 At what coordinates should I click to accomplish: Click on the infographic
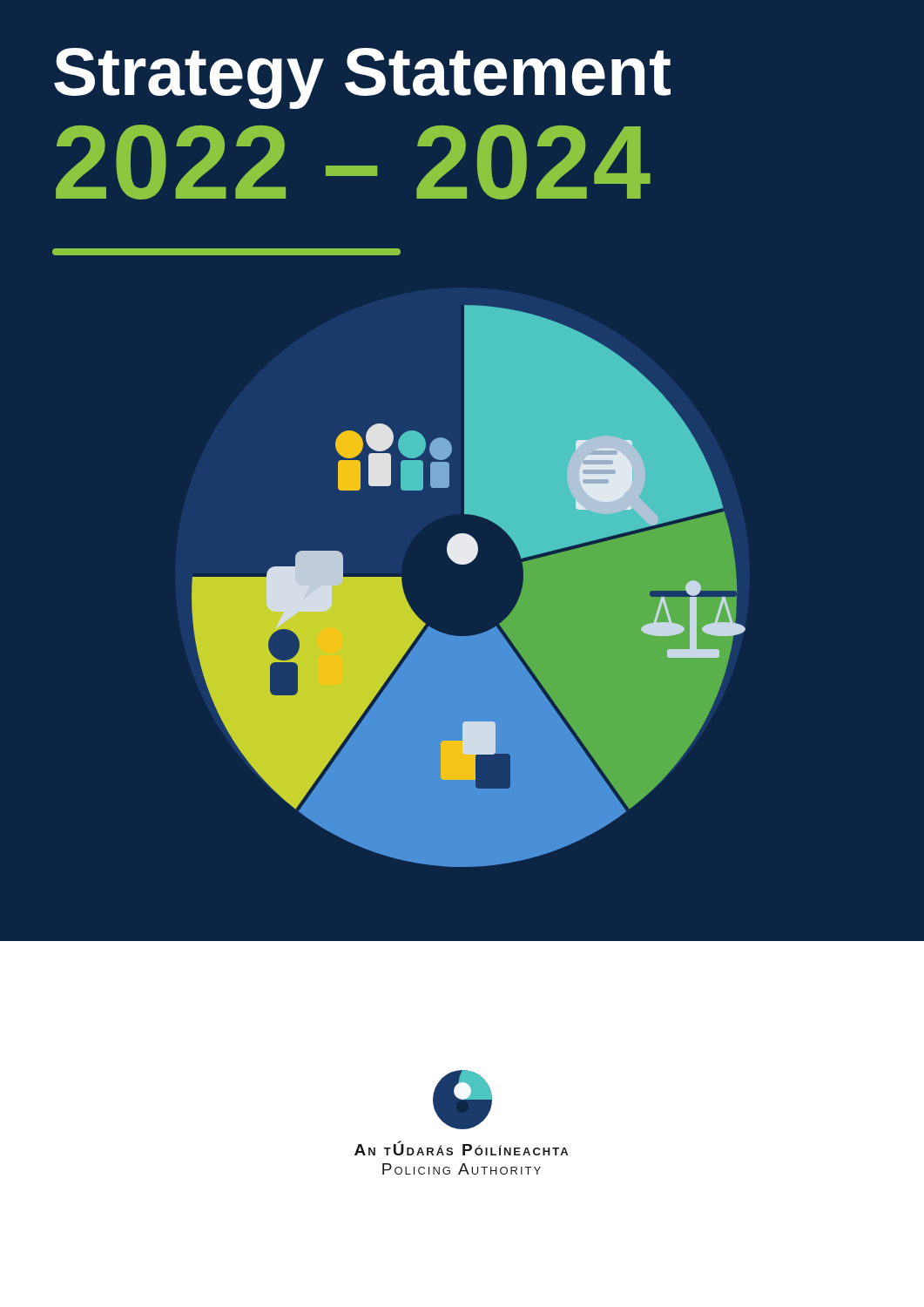(x=462, y=575)
